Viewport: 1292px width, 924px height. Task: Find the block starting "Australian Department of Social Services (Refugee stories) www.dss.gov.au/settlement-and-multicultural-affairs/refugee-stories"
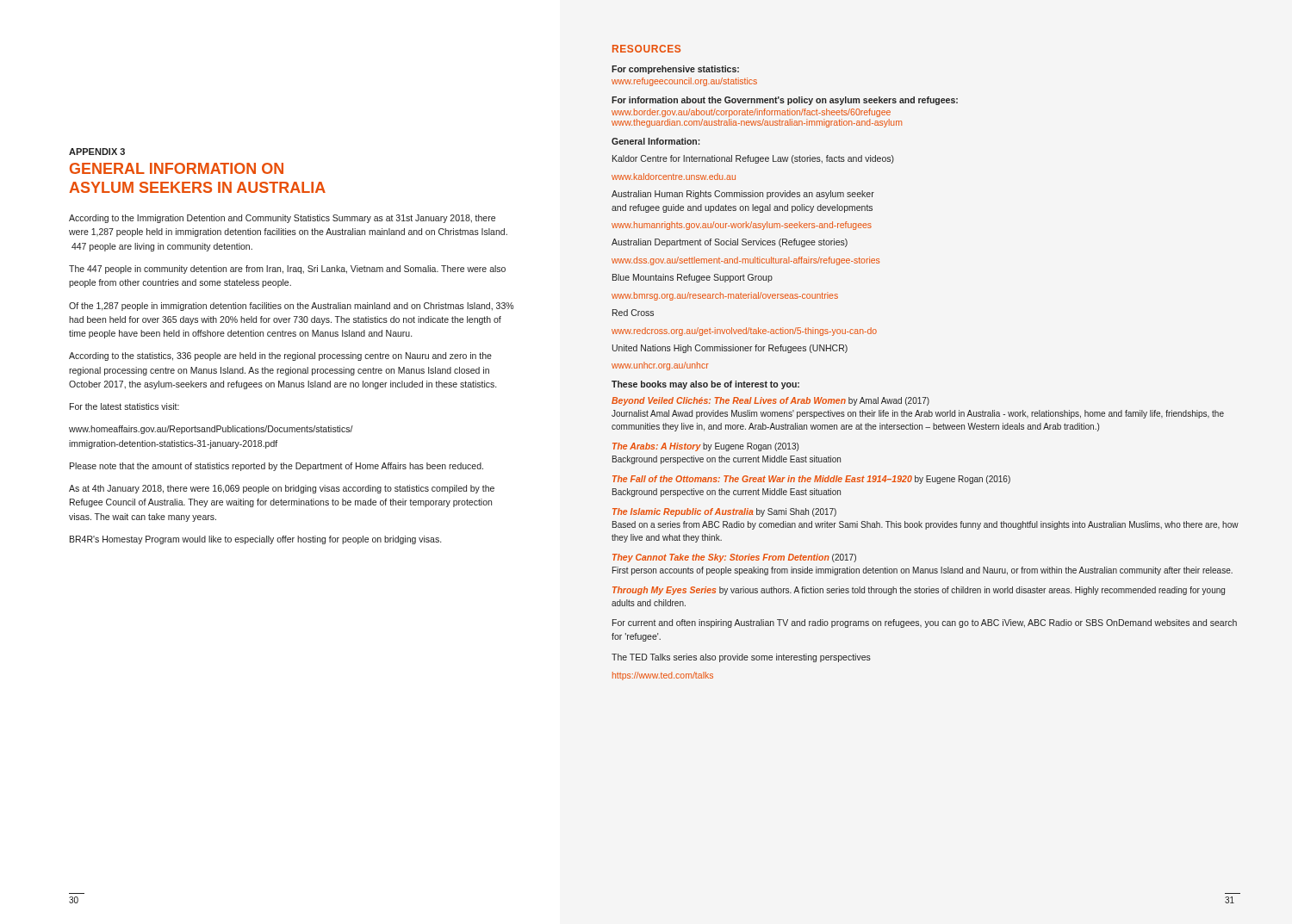coord(730,243)
